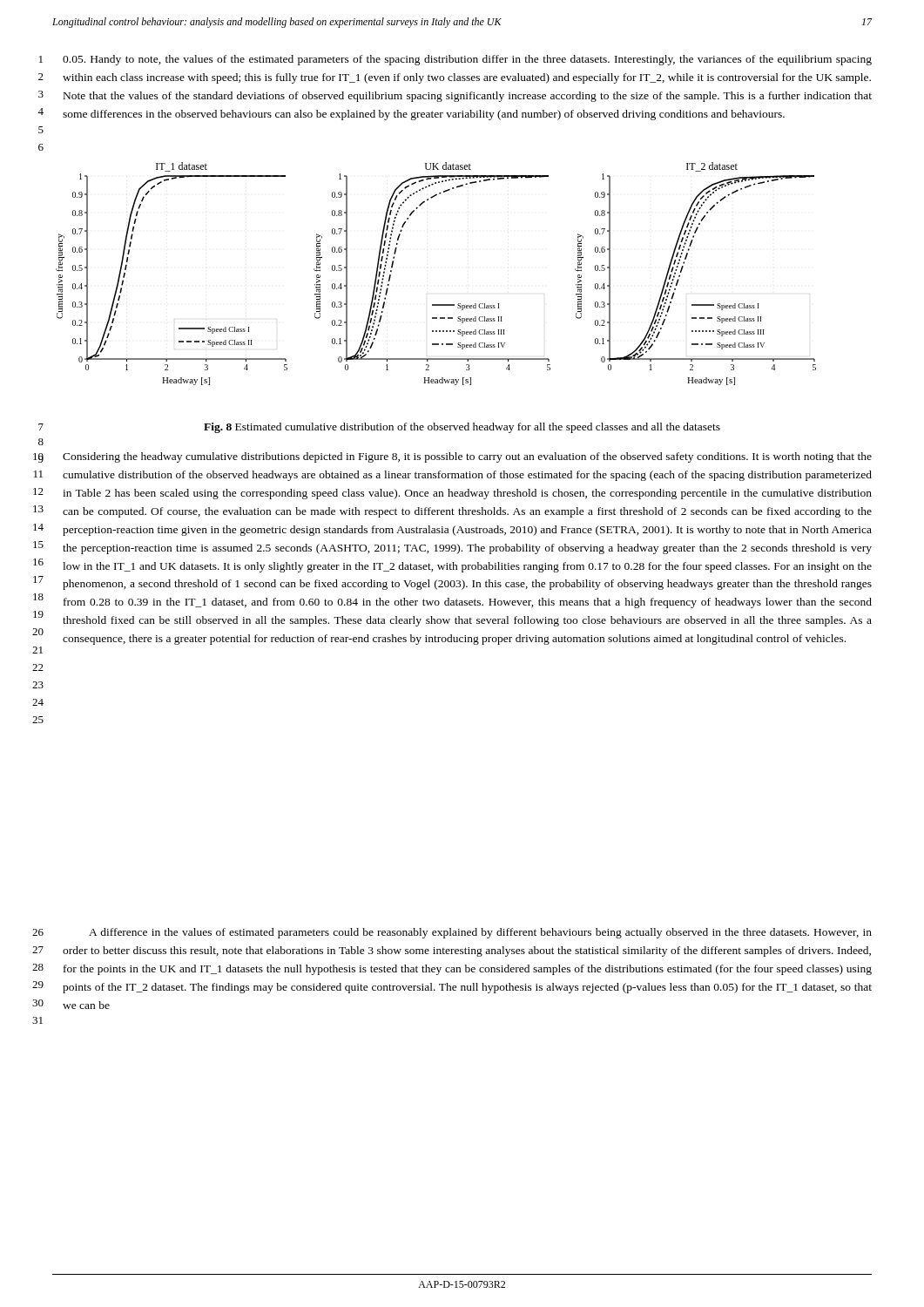
Task: Select the passage starting "05. Handy to note, the"
Action: [467, 87]
